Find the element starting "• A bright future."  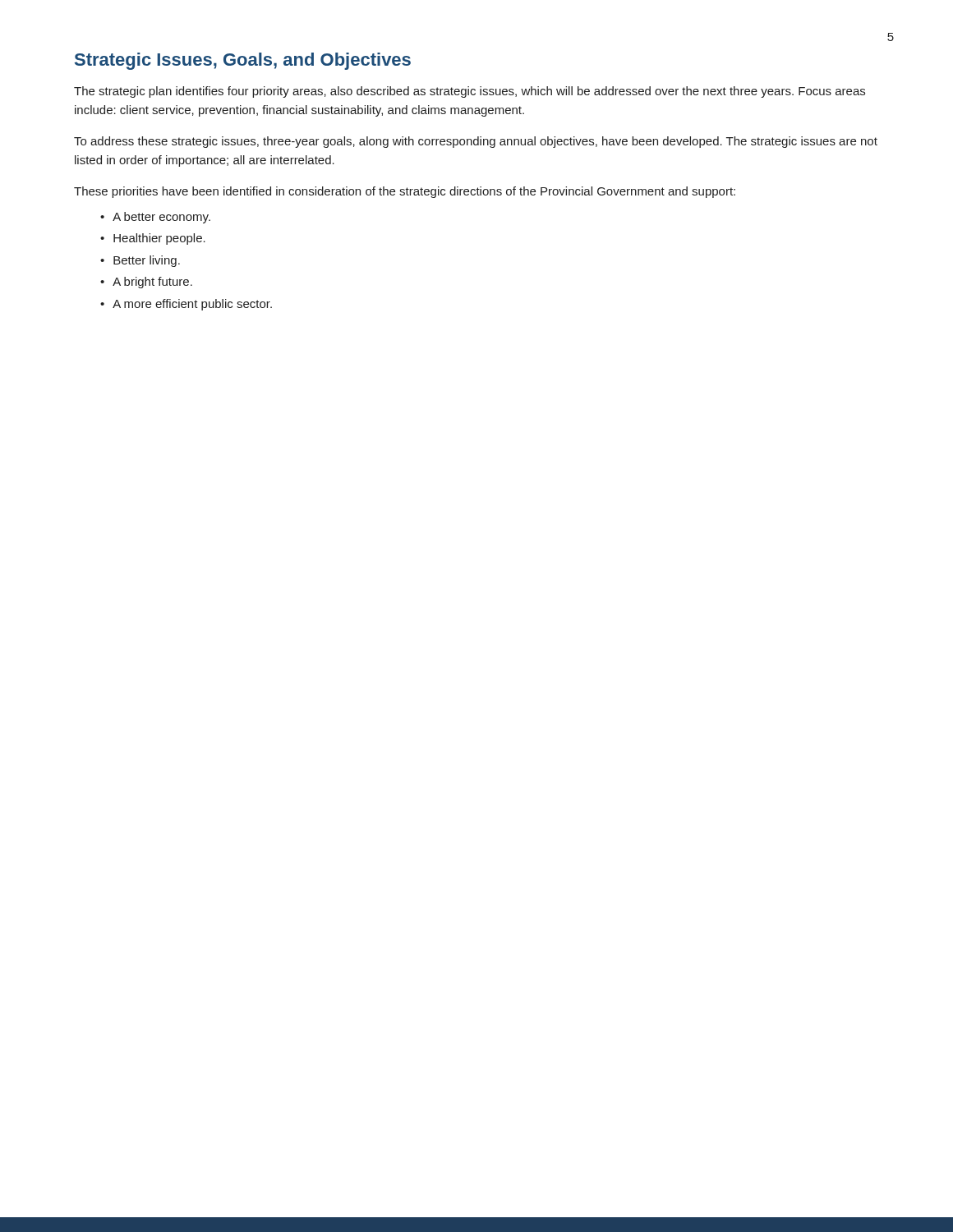tap(147, 282)
